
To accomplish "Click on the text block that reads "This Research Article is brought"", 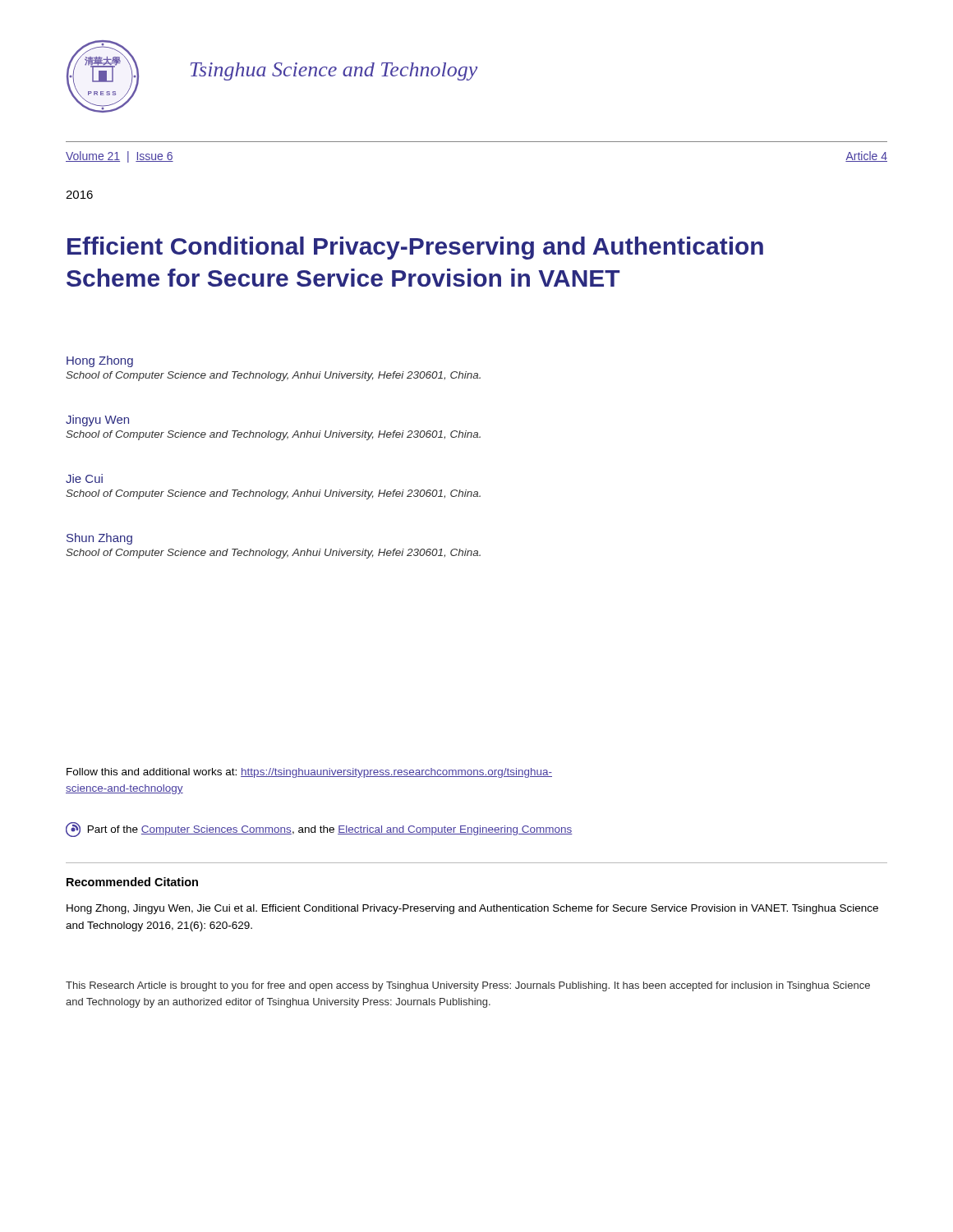I will pyautogui.click(x=468, y=993).
